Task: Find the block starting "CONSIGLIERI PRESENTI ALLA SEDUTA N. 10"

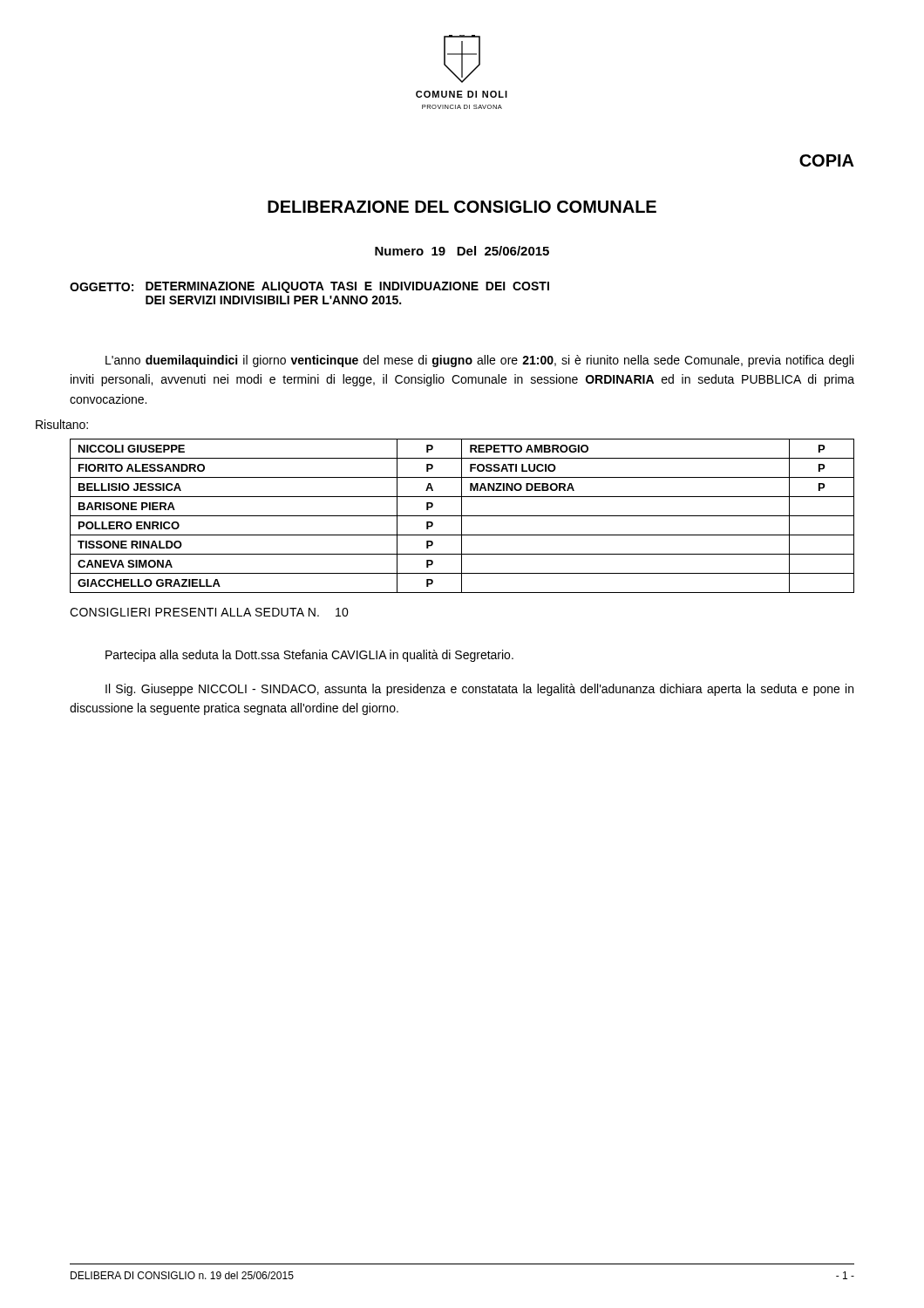Action: click(x=209, y=612)
